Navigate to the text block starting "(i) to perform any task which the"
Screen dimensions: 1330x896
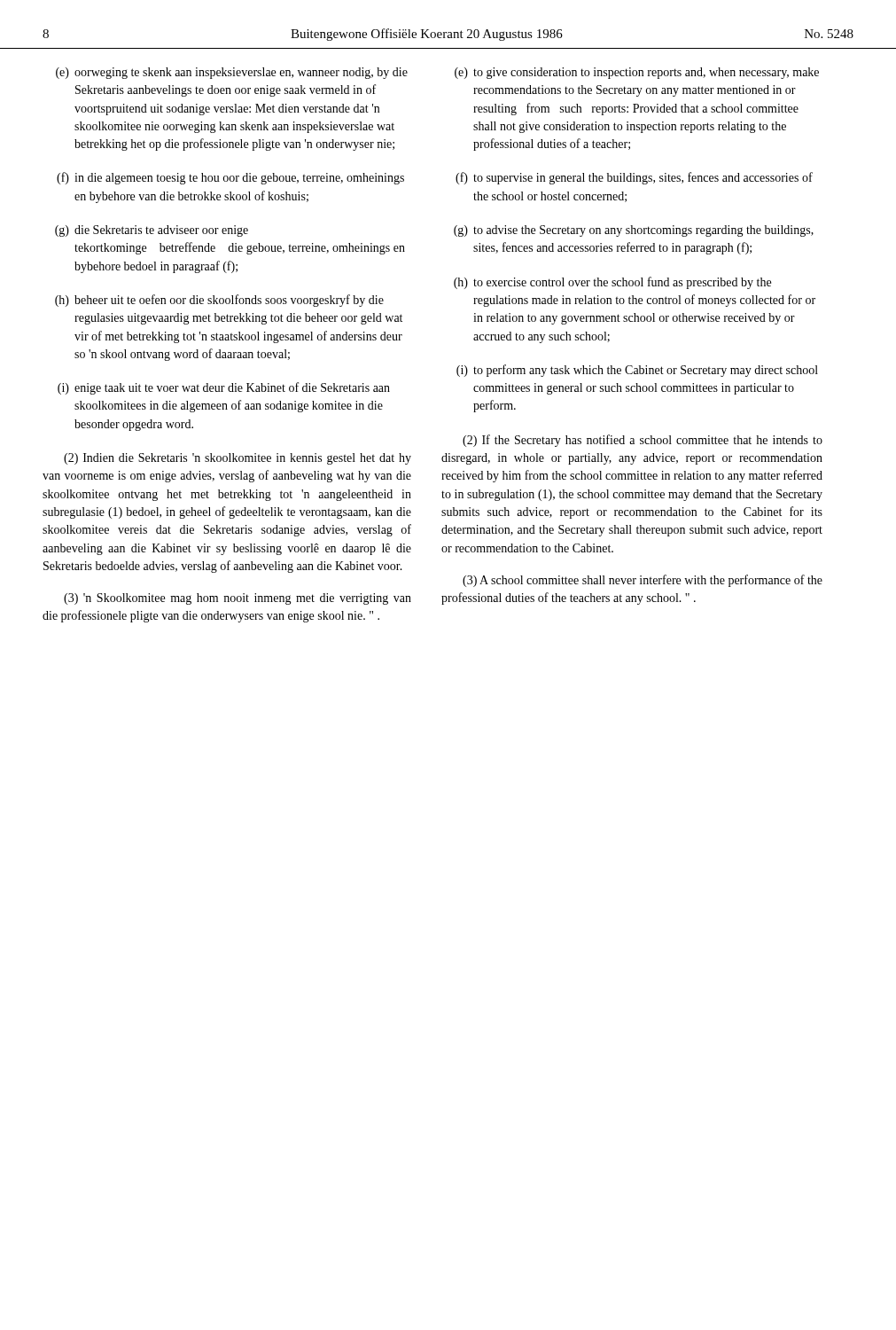(x=632, y=389)
